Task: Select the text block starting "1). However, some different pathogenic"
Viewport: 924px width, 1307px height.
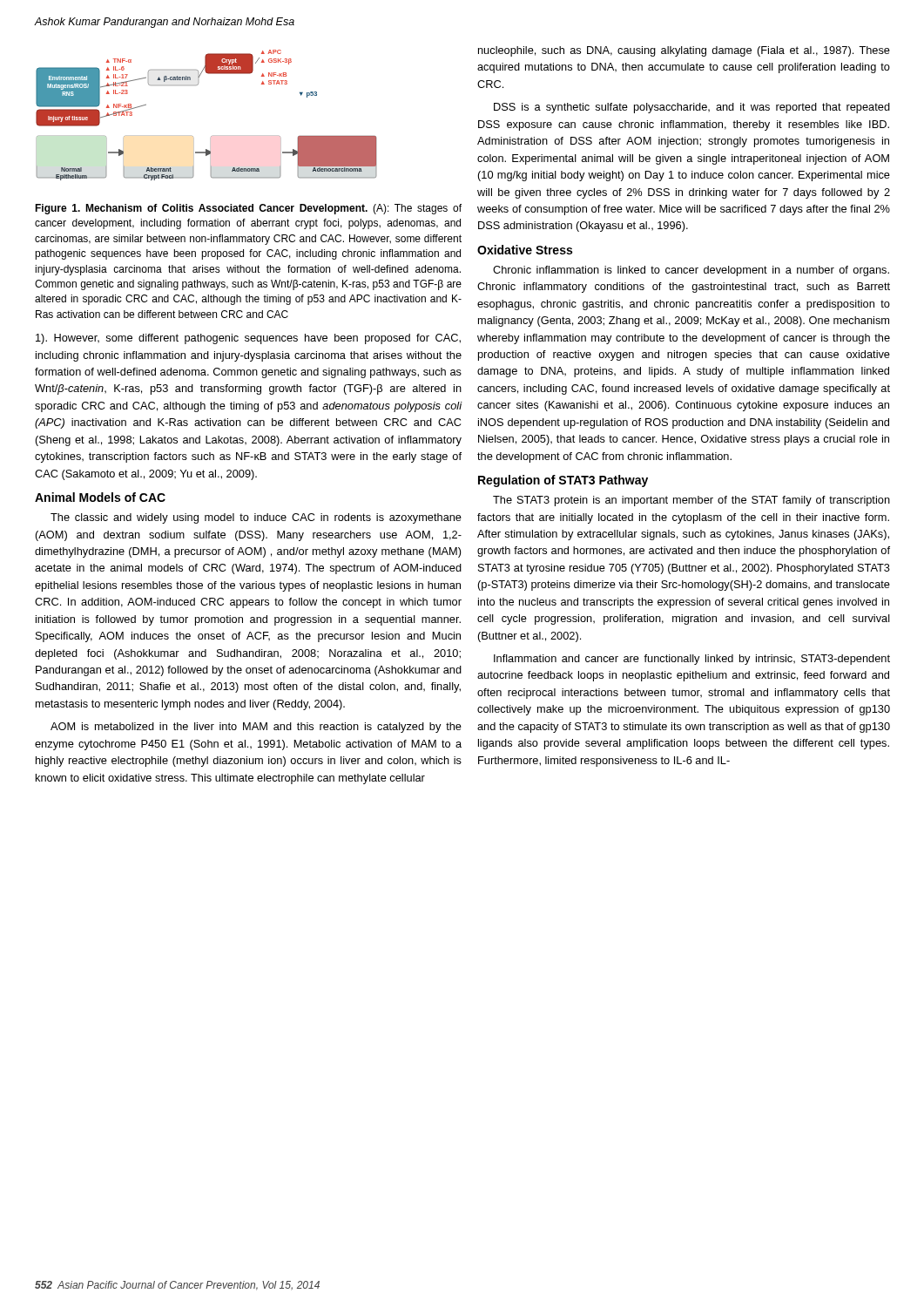Action: (248, 406)
